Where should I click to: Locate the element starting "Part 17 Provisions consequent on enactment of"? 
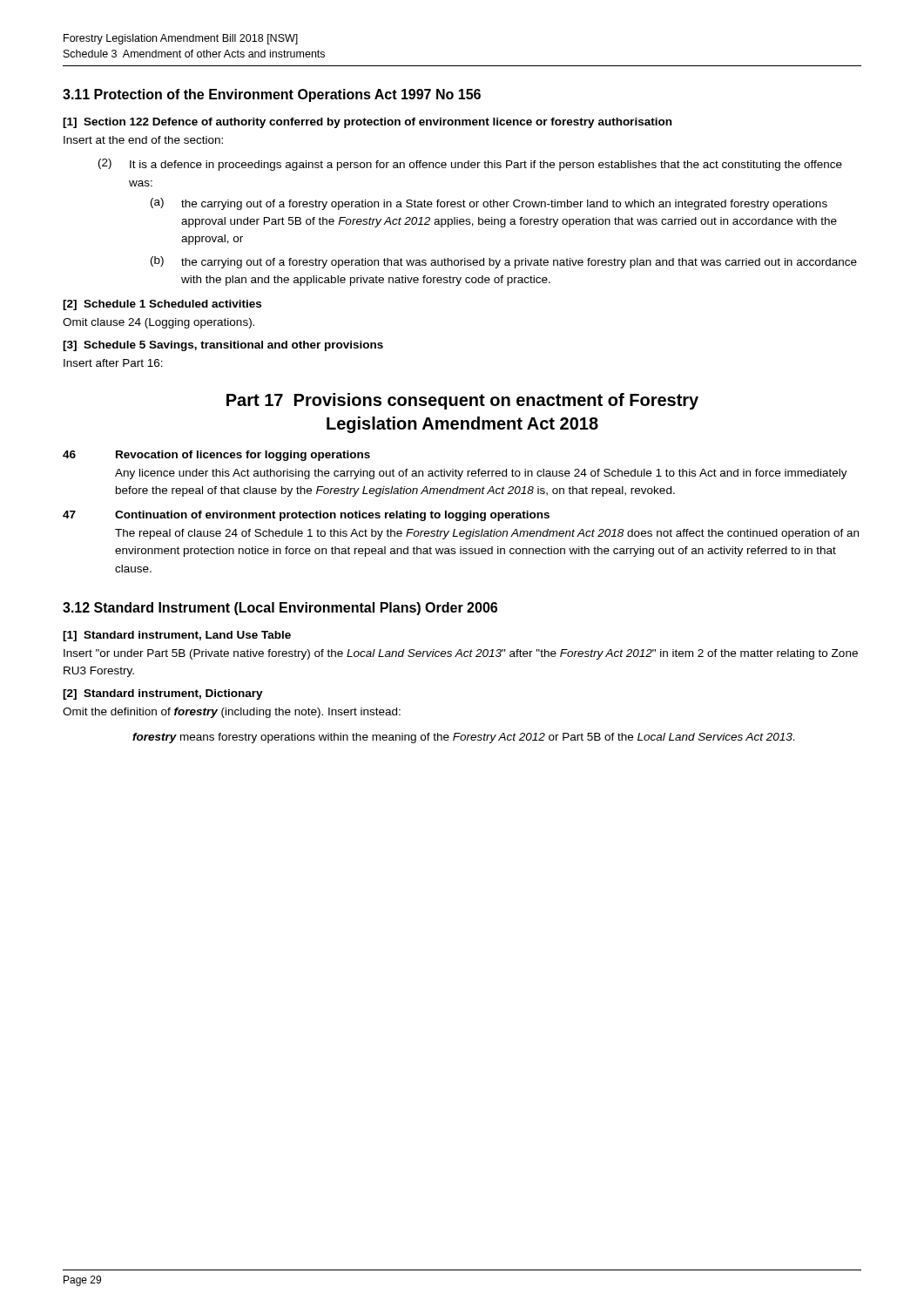462,411
